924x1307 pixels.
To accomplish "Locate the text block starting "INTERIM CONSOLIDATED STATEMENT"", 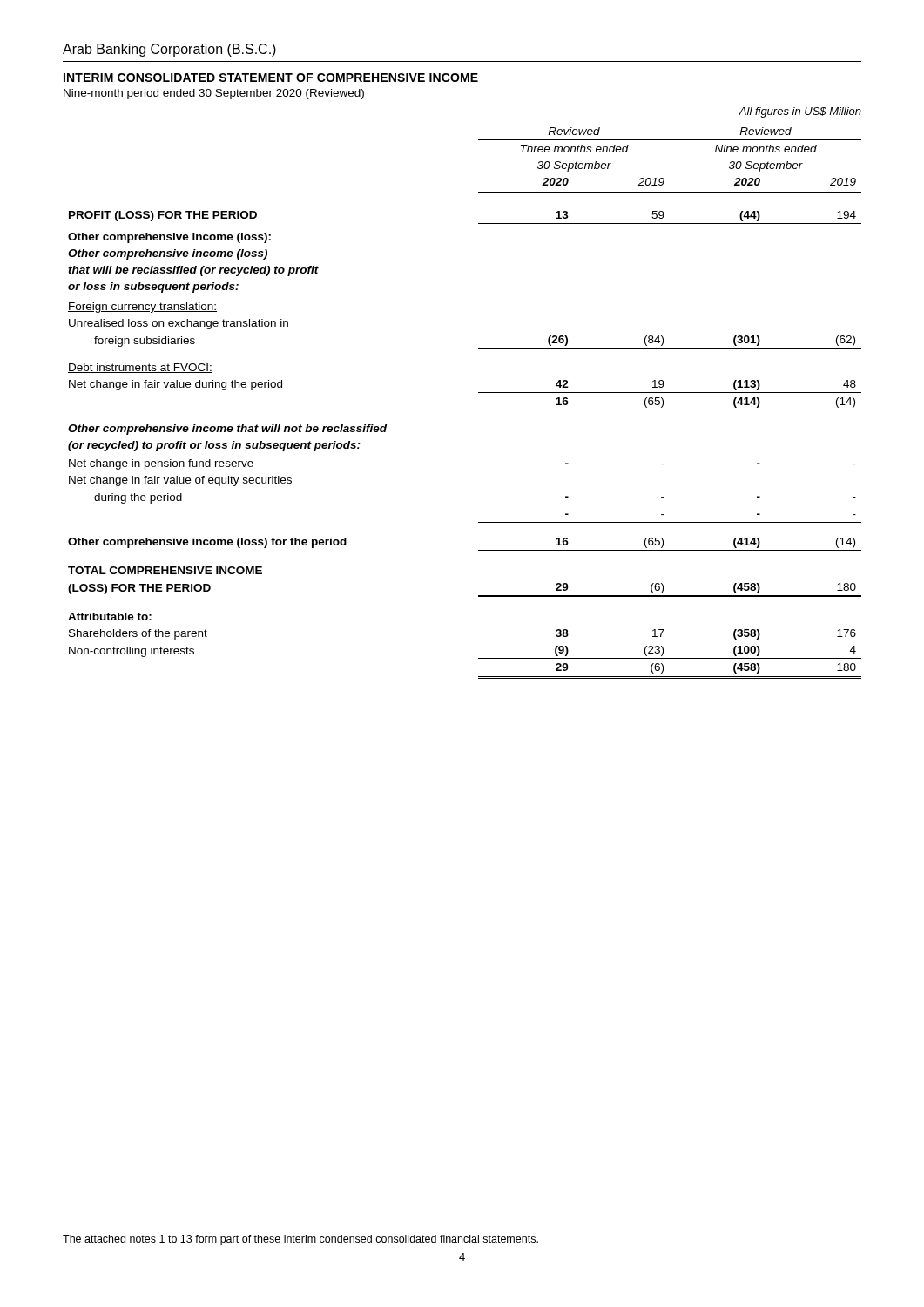I will click(462, 85).
